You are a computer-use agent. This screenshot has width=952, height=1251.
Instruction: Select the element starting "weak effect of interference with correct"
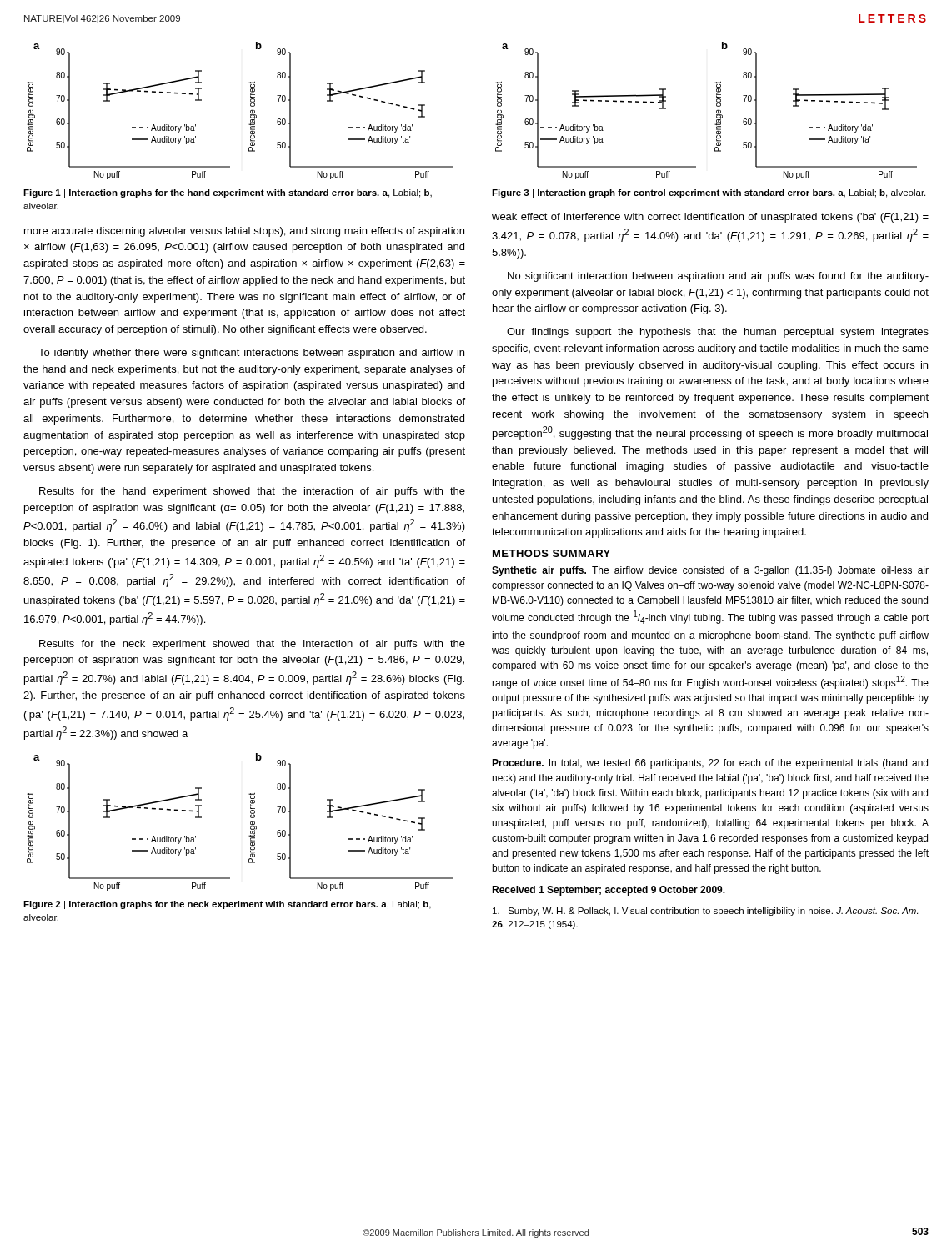(710, 235)
